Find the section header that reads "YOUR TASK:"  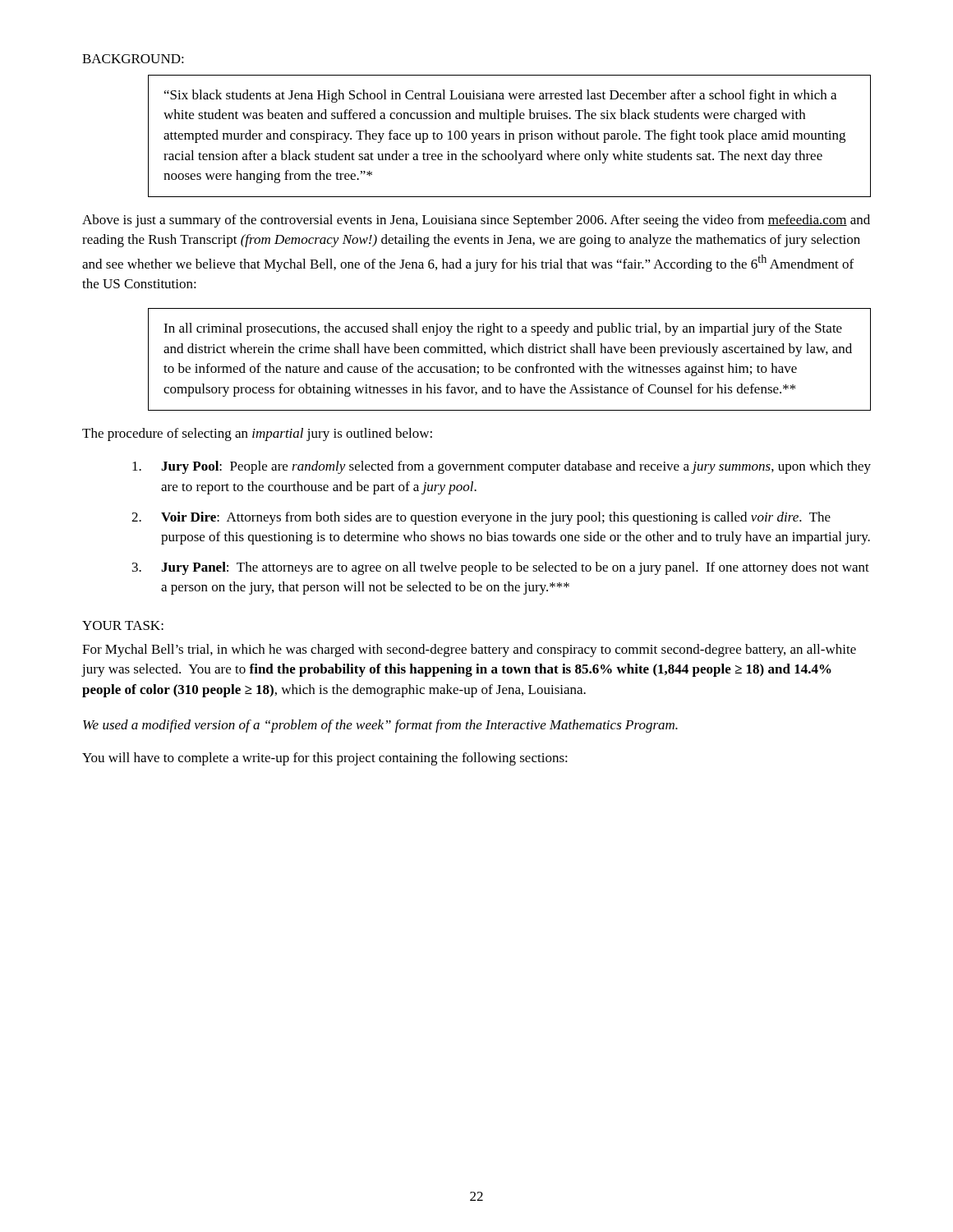pyautogui.click(x=123, y=626)
